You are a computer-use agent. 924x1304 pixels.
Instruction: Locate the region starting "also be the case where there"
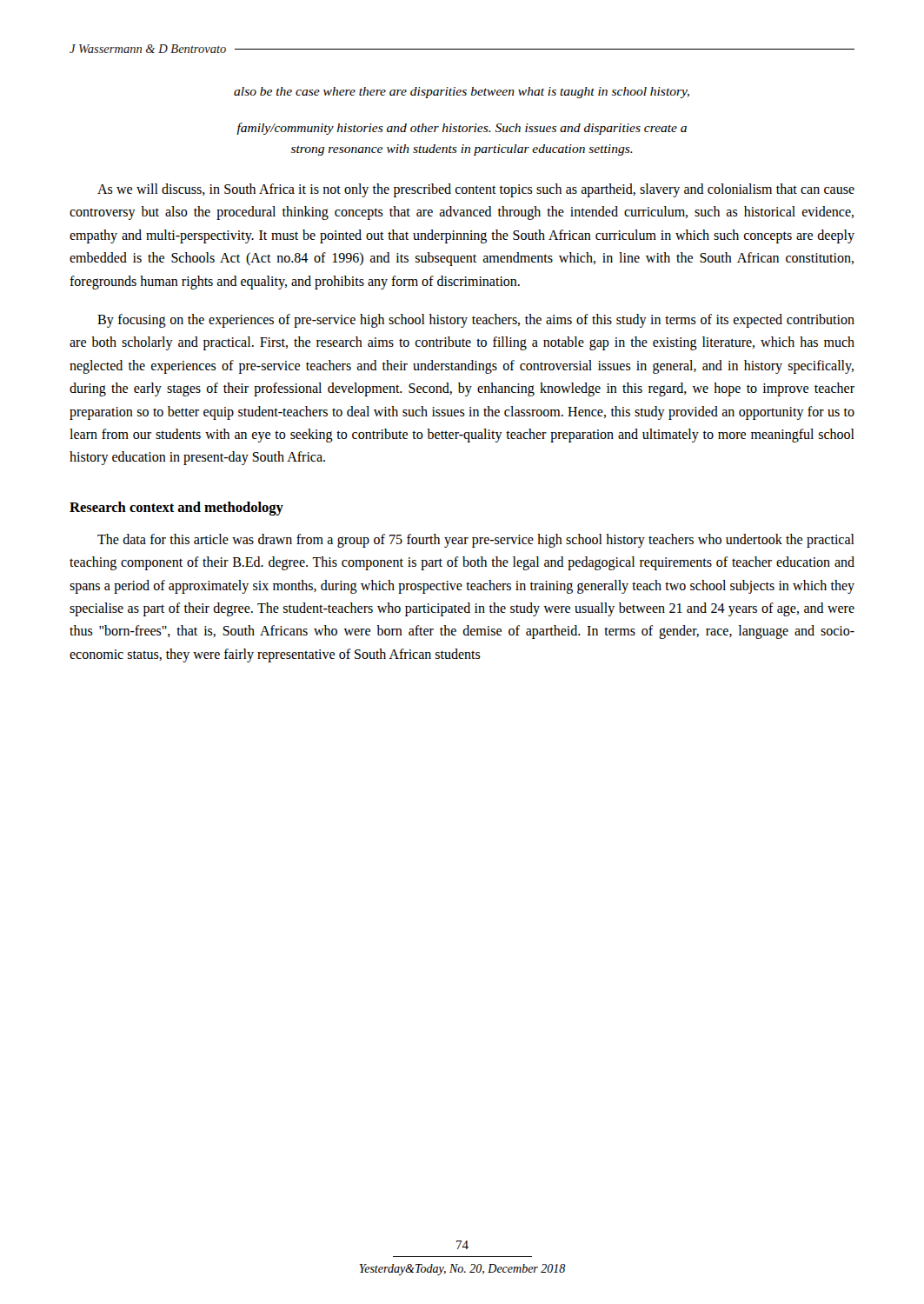click(x=462, y=91)
